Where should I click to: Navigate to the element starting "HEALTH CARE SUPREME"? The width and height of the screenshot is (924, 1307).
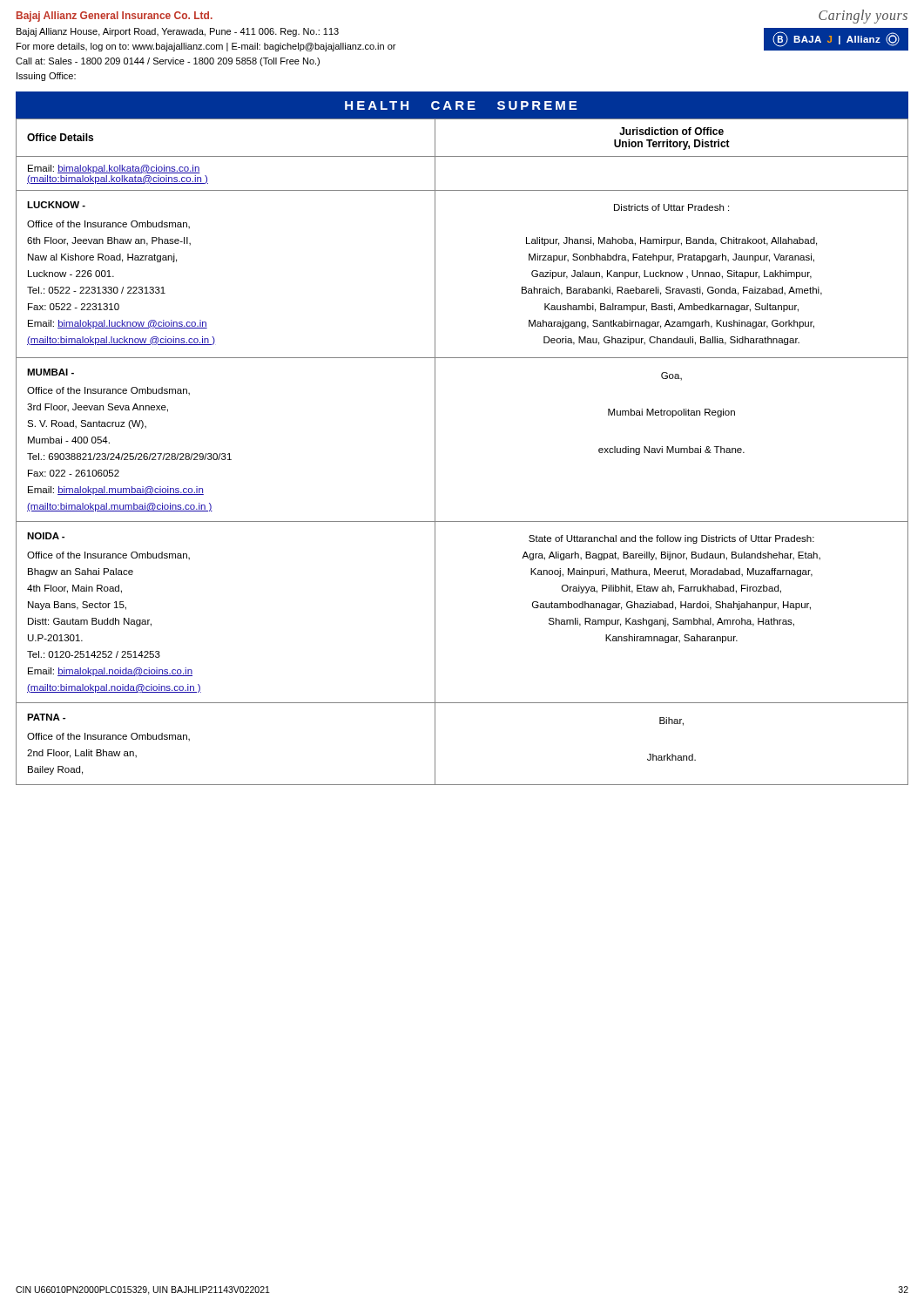click(462, 105)
